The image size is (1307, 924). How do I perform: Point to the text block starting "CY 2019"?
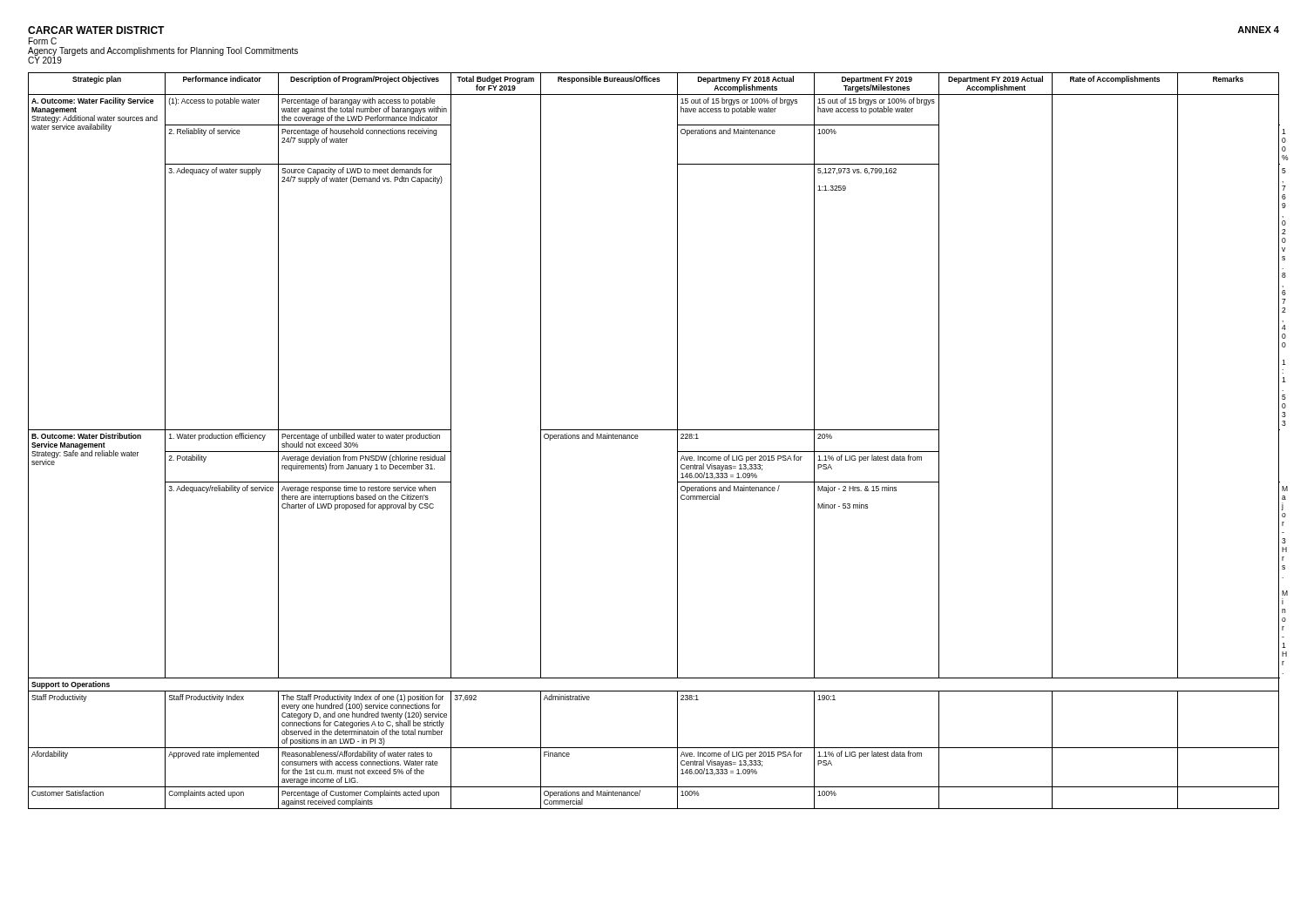click(45, 61)
